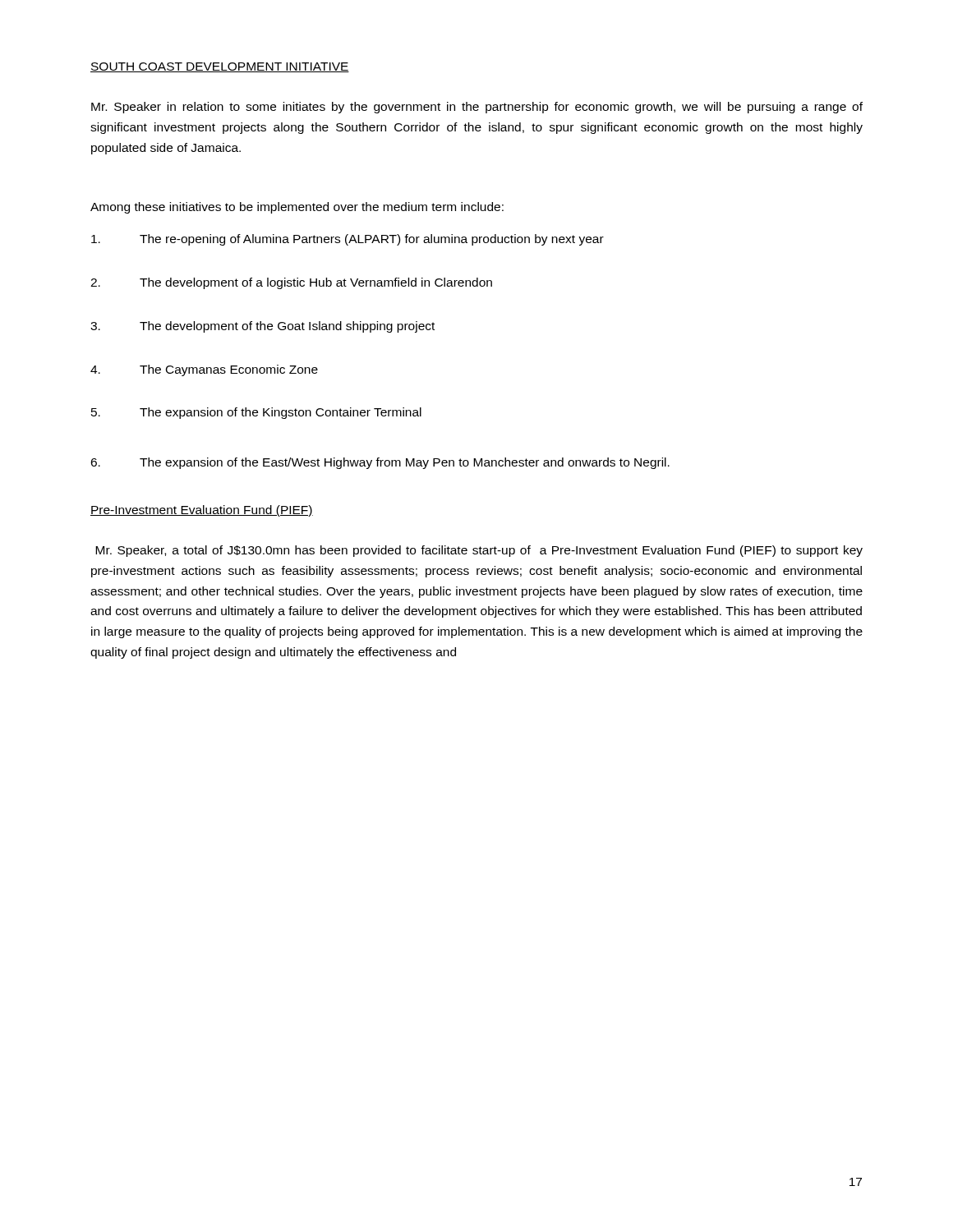Click on the block starting "Among these initiatives to be implemented"
Viewport: 953px width, 1232px height.
click(x=297, y=207)
